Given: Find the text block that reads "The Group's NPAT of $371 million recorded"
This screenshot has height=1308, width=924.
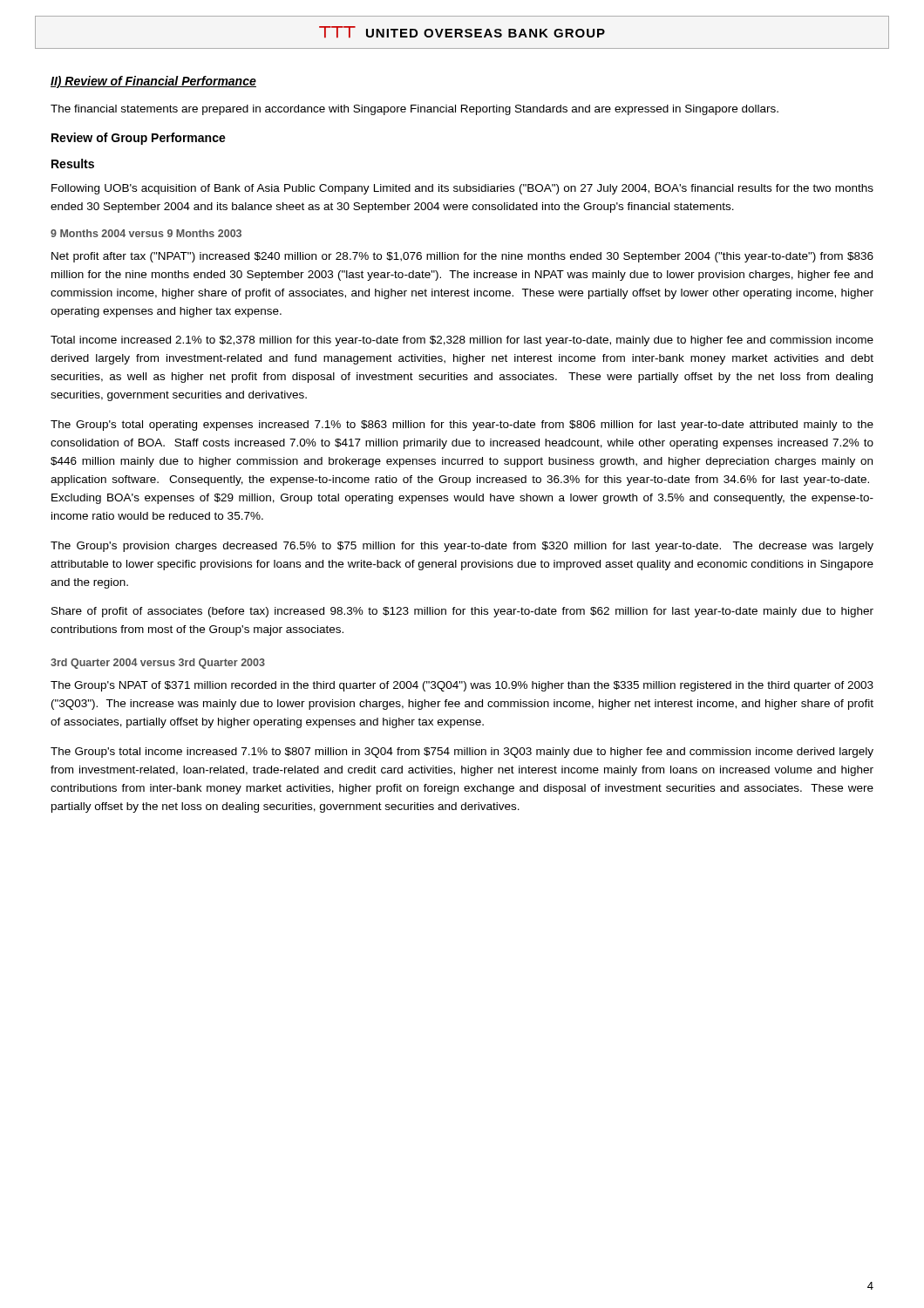Looking at the screenshot, I should pos(462,704).
